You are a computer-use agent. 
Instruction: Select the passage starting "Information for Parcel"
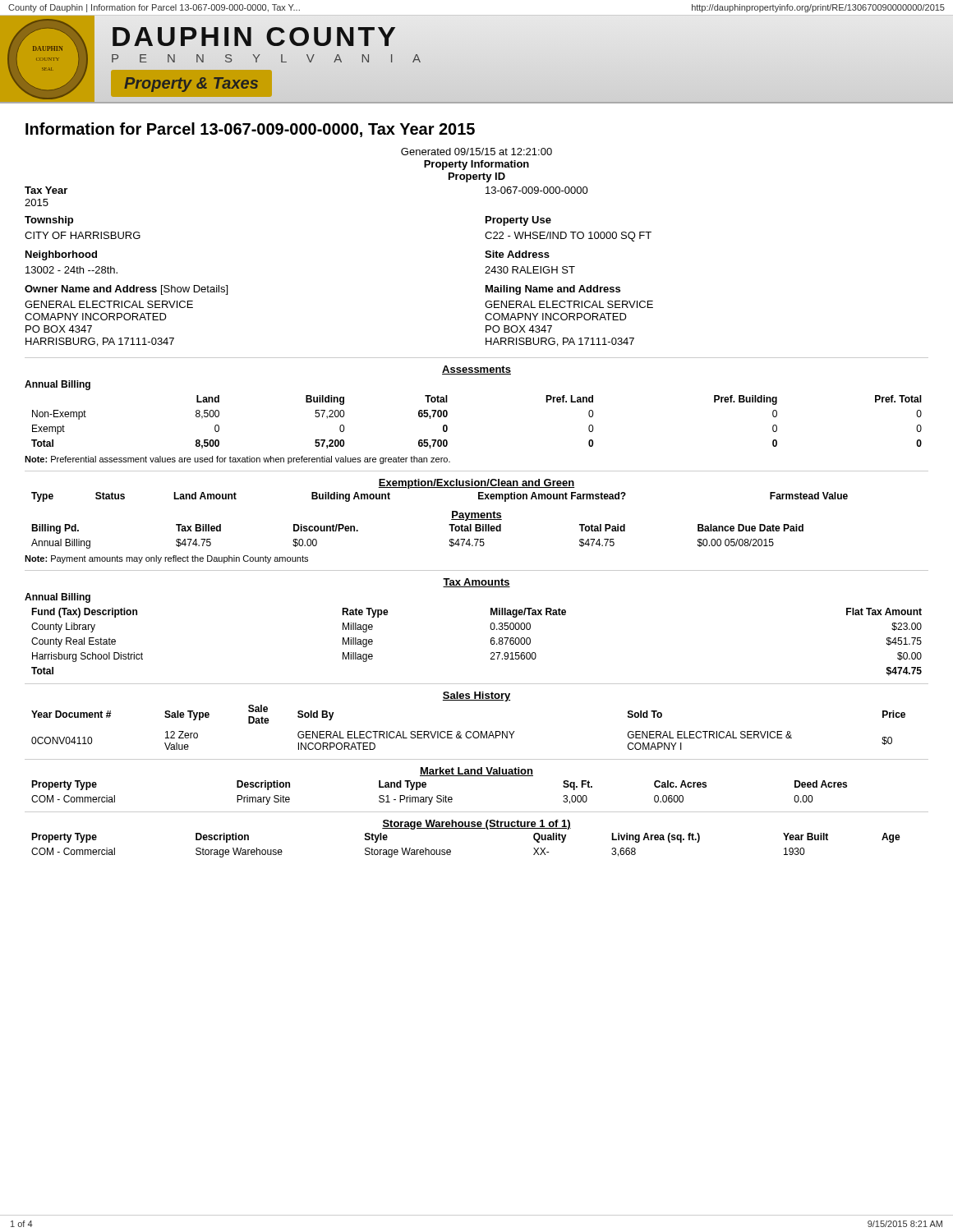coord(250,129)
